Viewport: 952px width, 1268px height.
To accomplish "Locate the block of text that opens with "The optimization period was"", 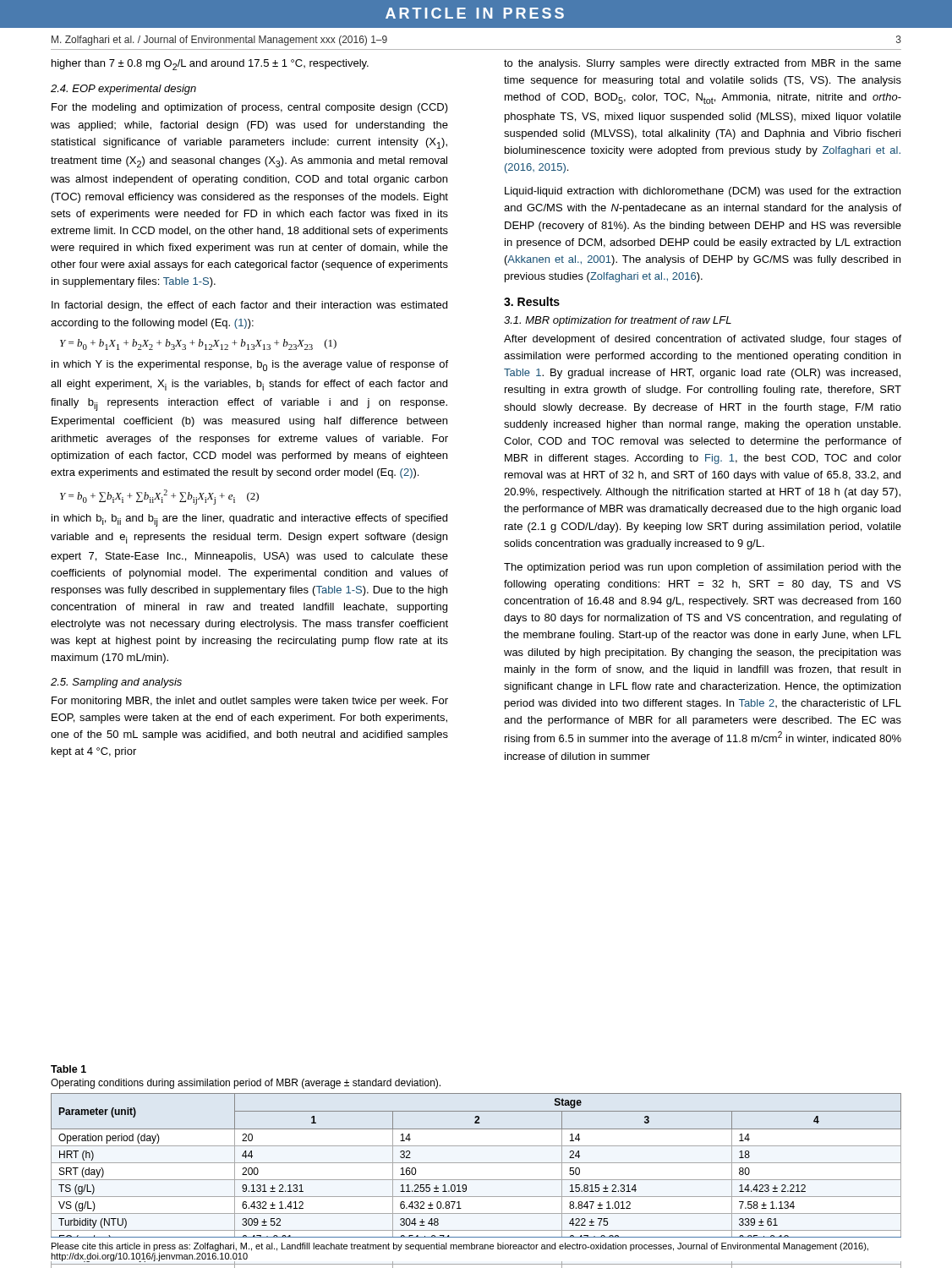I will pyautogui.click(x=703, y=661).
